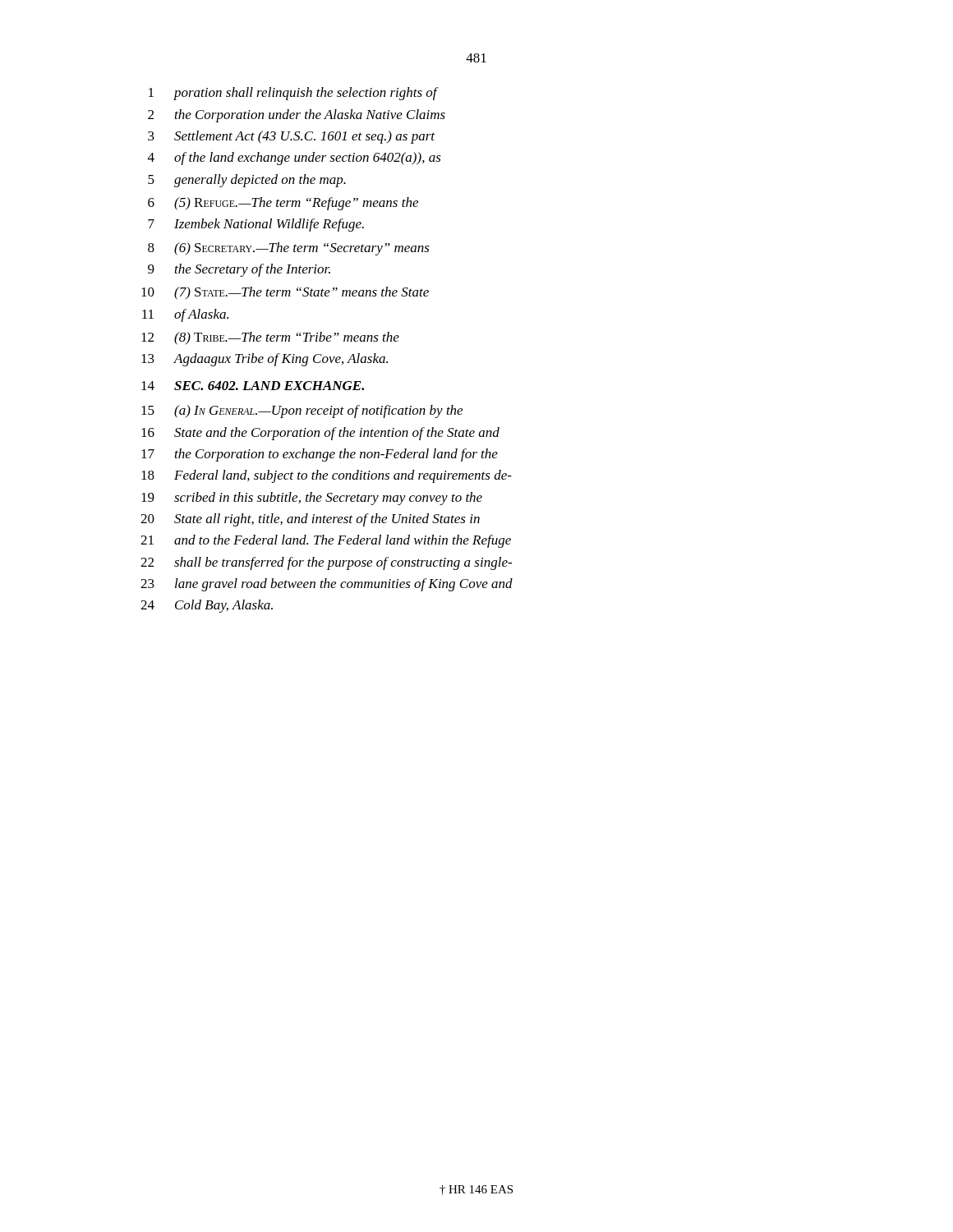
Task: Select the list item containing "1 poration shall relinquish the selection rights of"
Action: click(294, 94)
